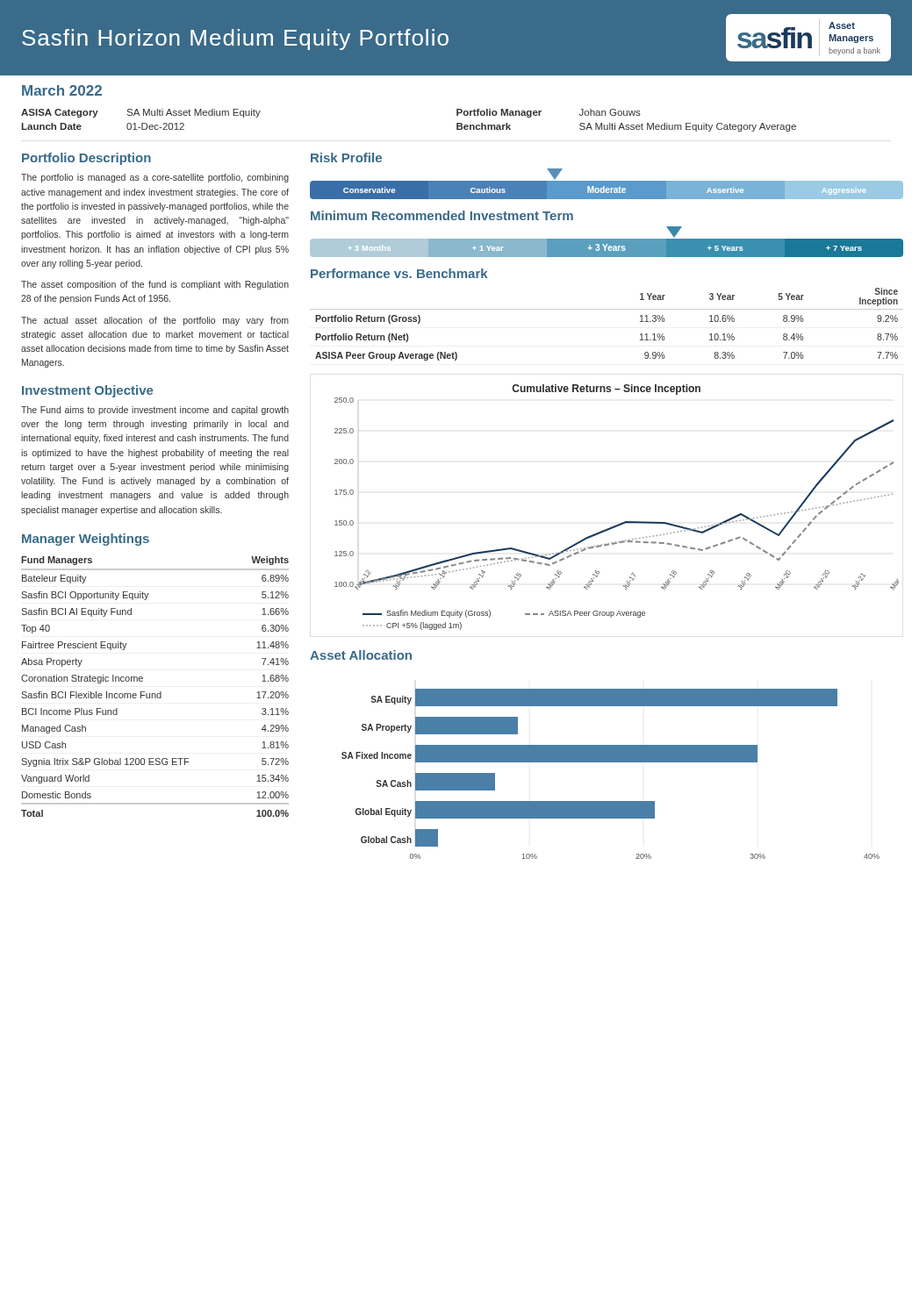Select the bar chart
The width and height of the screenshot is (912, 1316).
click(x=607, y=772)
